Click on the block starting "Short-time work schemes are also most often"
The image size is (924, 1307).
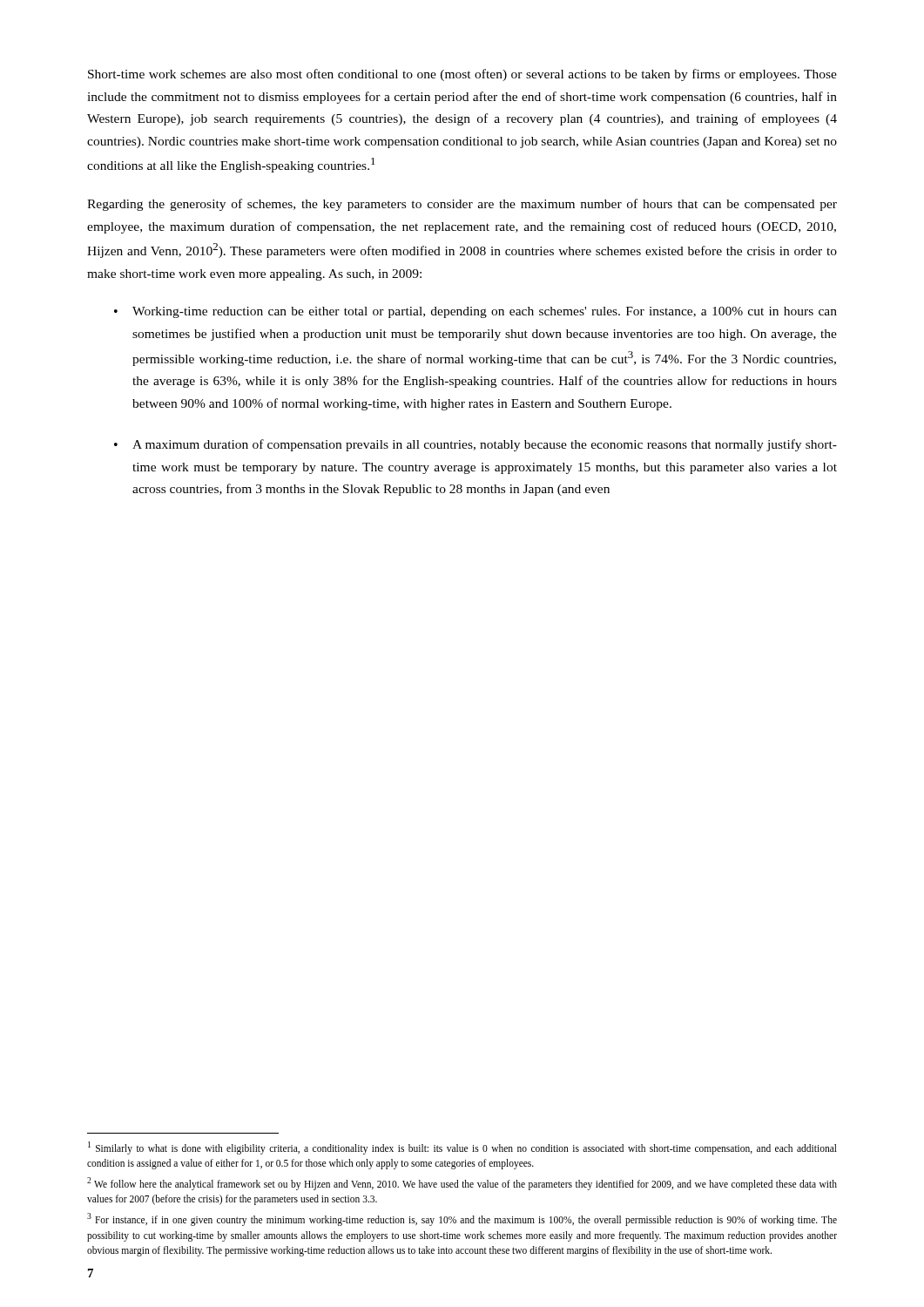click(462, 120)
